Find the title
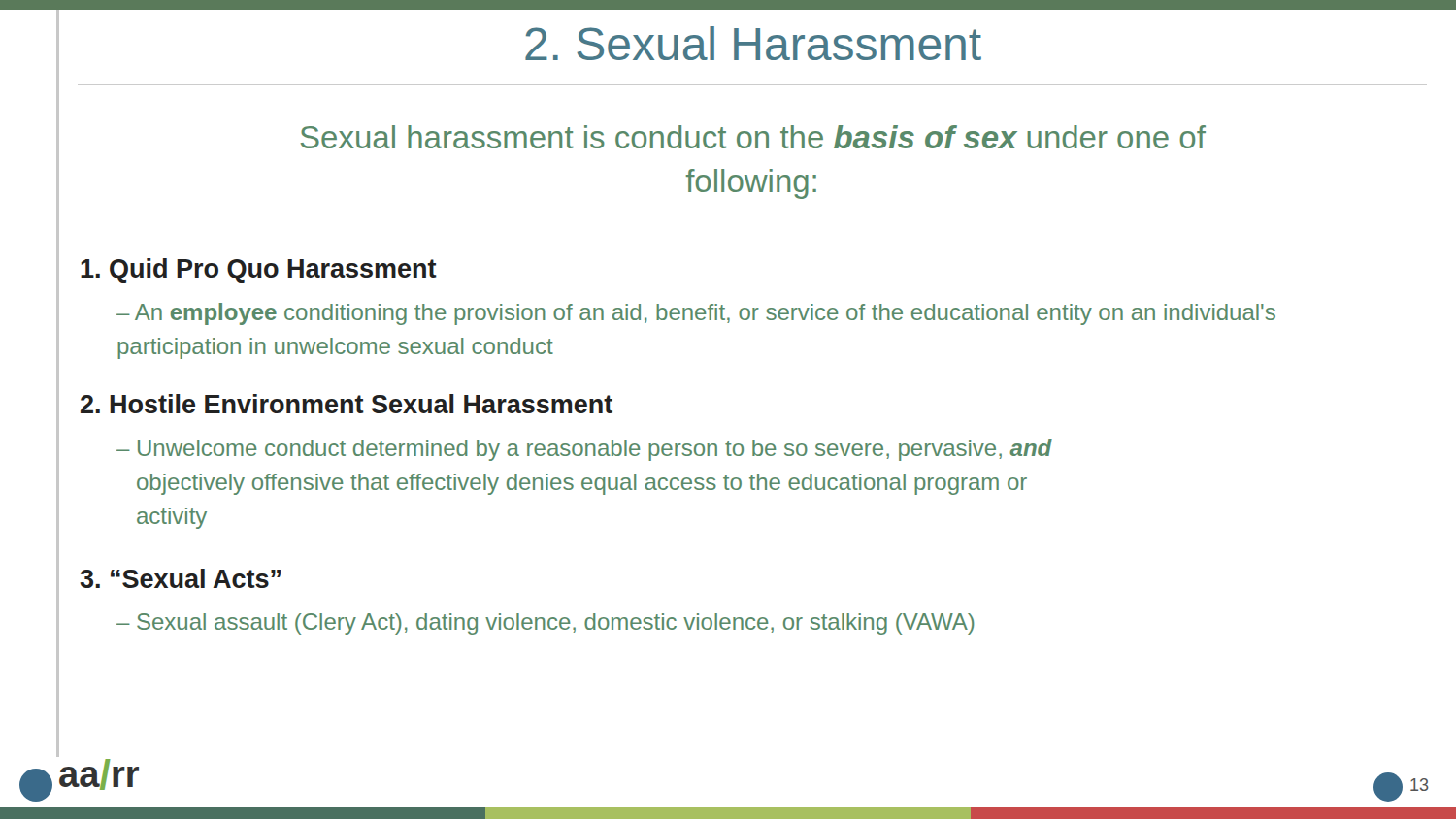Image resolution: width=1456 pixels, height=819 pixels. pyautogui.click(x=752, y=44)
